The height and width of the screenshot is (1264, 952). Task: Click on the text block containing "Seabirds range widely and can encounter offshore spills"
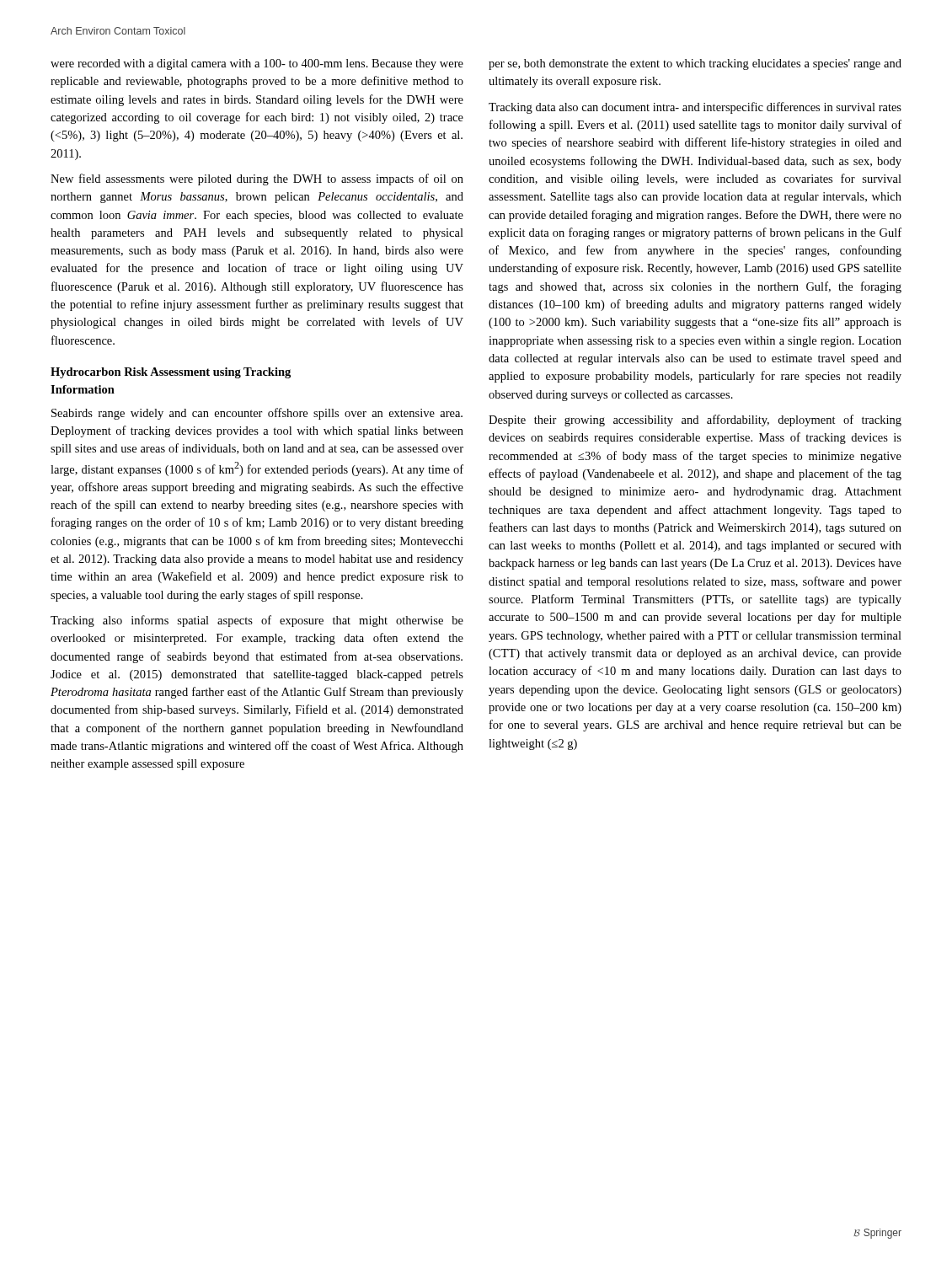point(257,504)
